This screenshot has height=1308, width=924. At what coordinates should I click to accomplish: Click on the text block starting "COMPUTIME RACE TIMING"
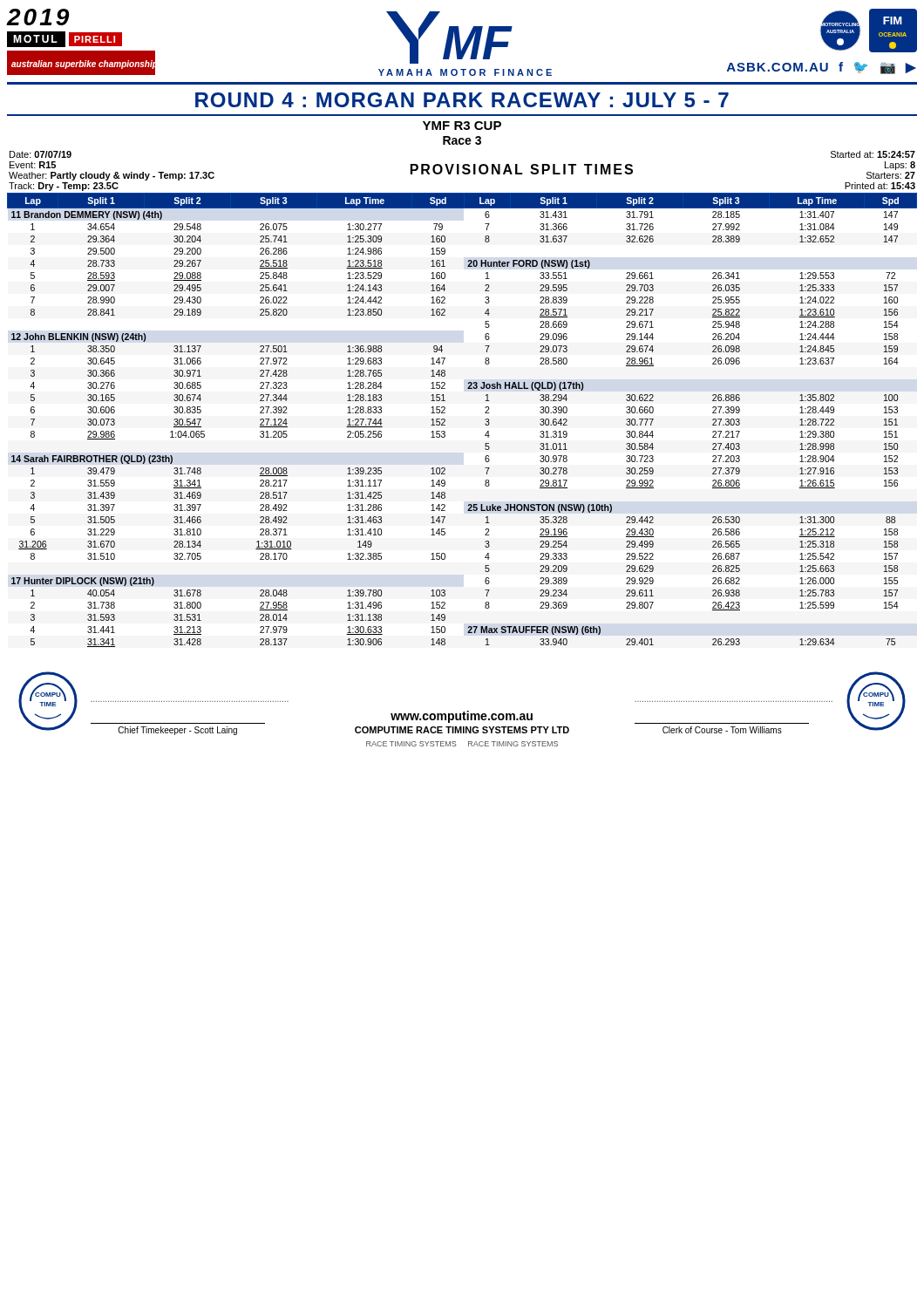click(462, 730)
